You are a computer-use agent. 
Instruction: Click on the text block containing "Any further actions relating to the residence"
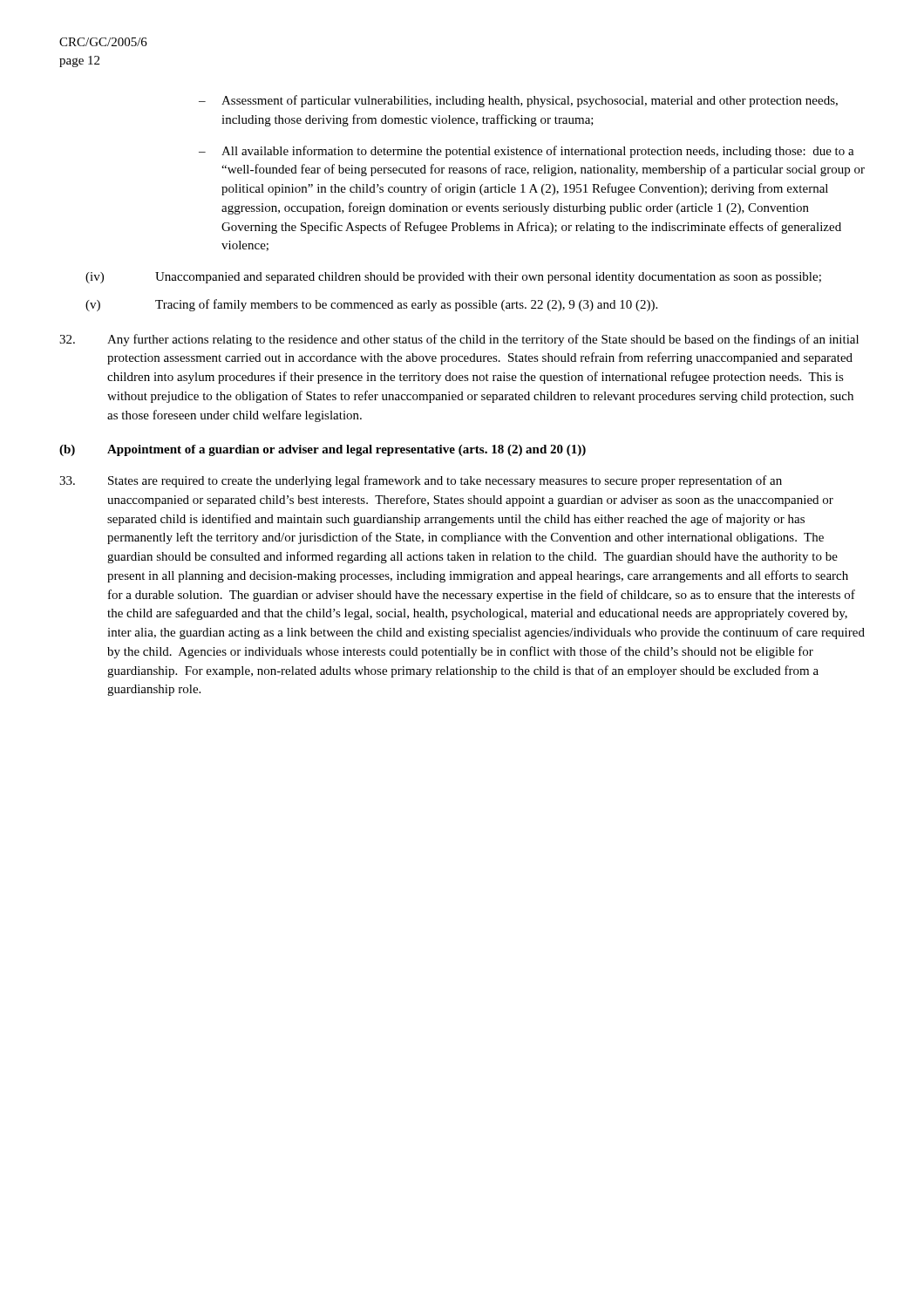pyautogui.click(x=462, y=377)
